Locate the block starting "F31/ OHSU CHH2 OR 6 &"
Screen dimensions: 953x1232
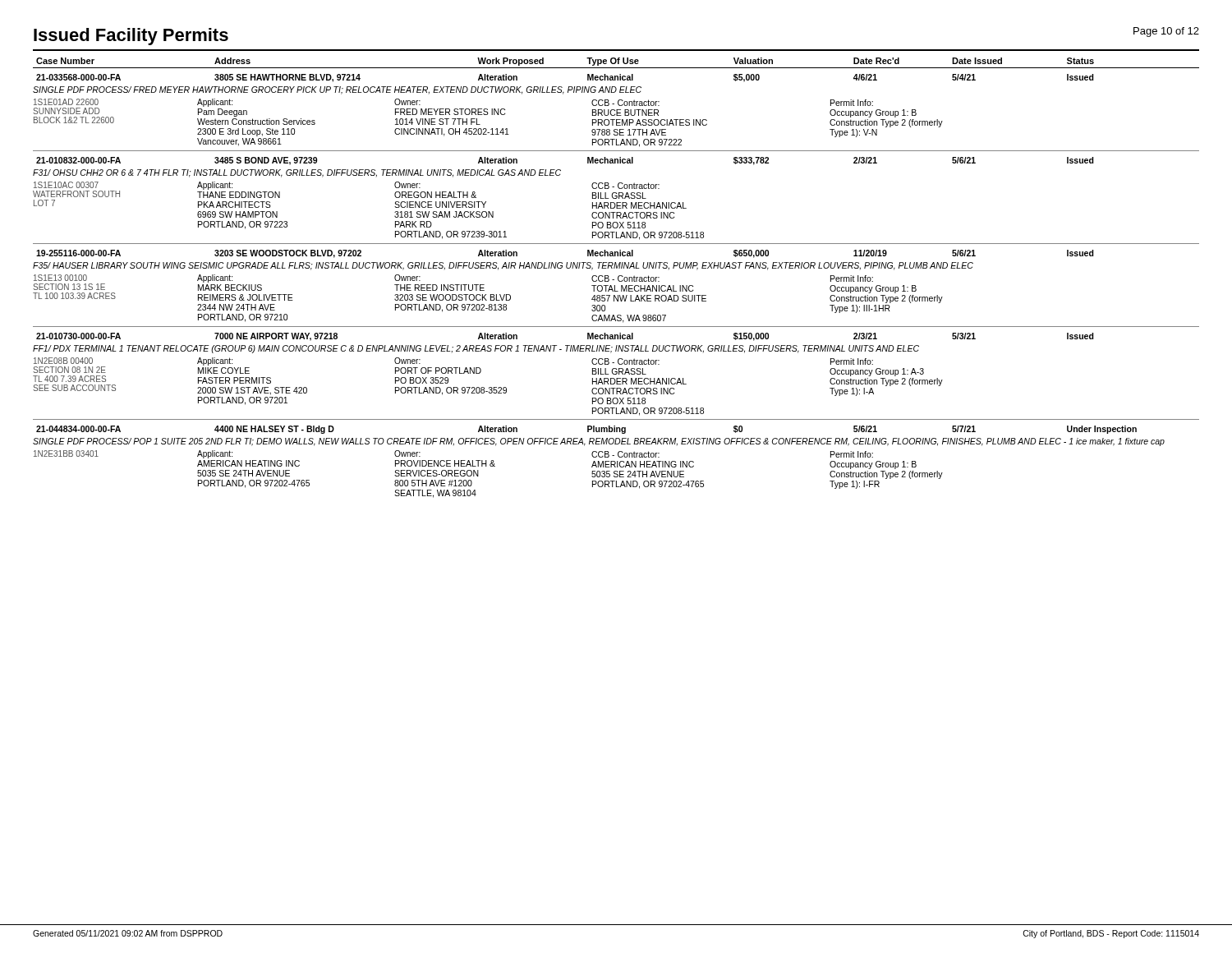coord(297,173)
